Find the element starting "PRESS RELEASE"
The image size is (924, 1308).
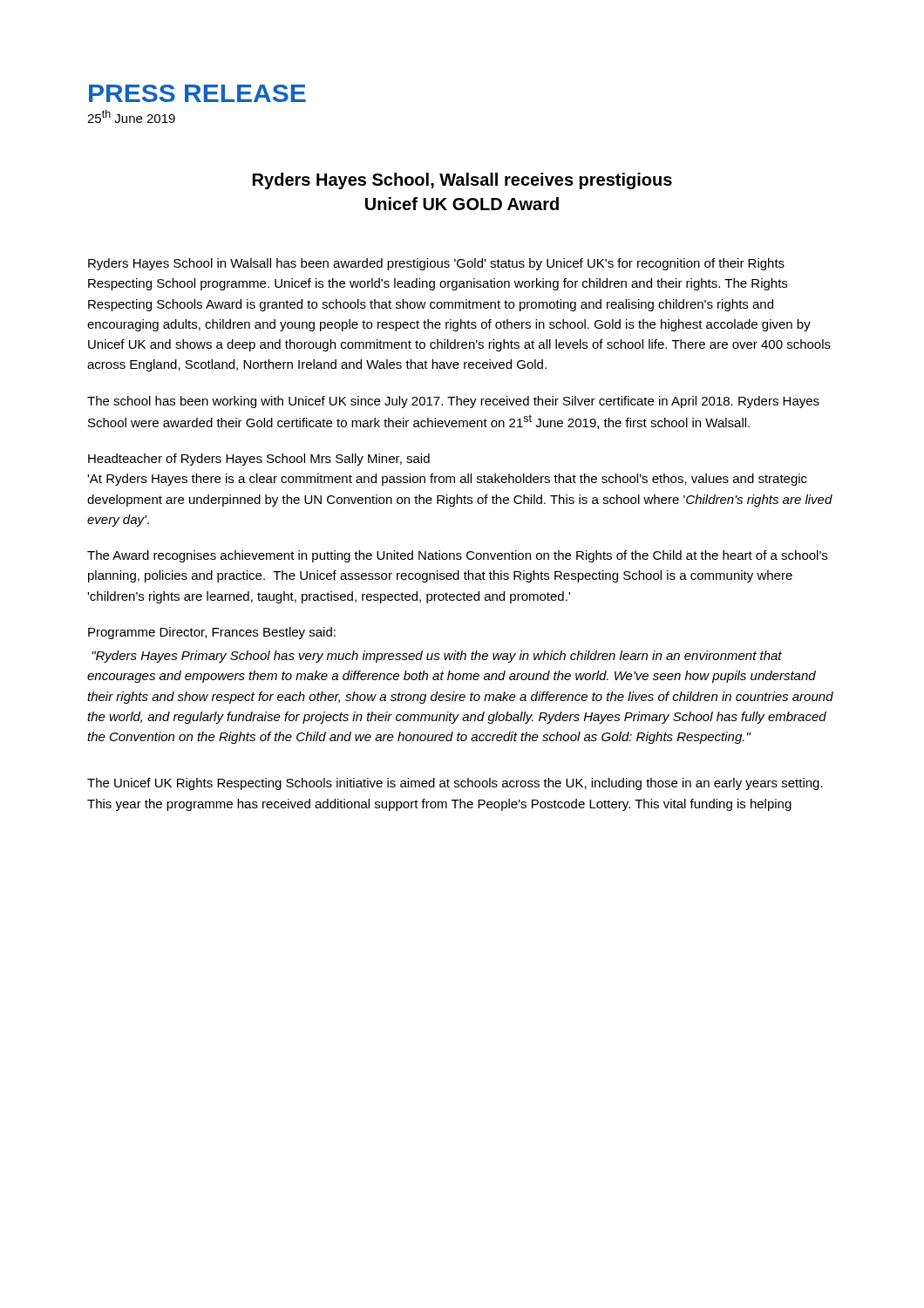click(x=197, y=93)
